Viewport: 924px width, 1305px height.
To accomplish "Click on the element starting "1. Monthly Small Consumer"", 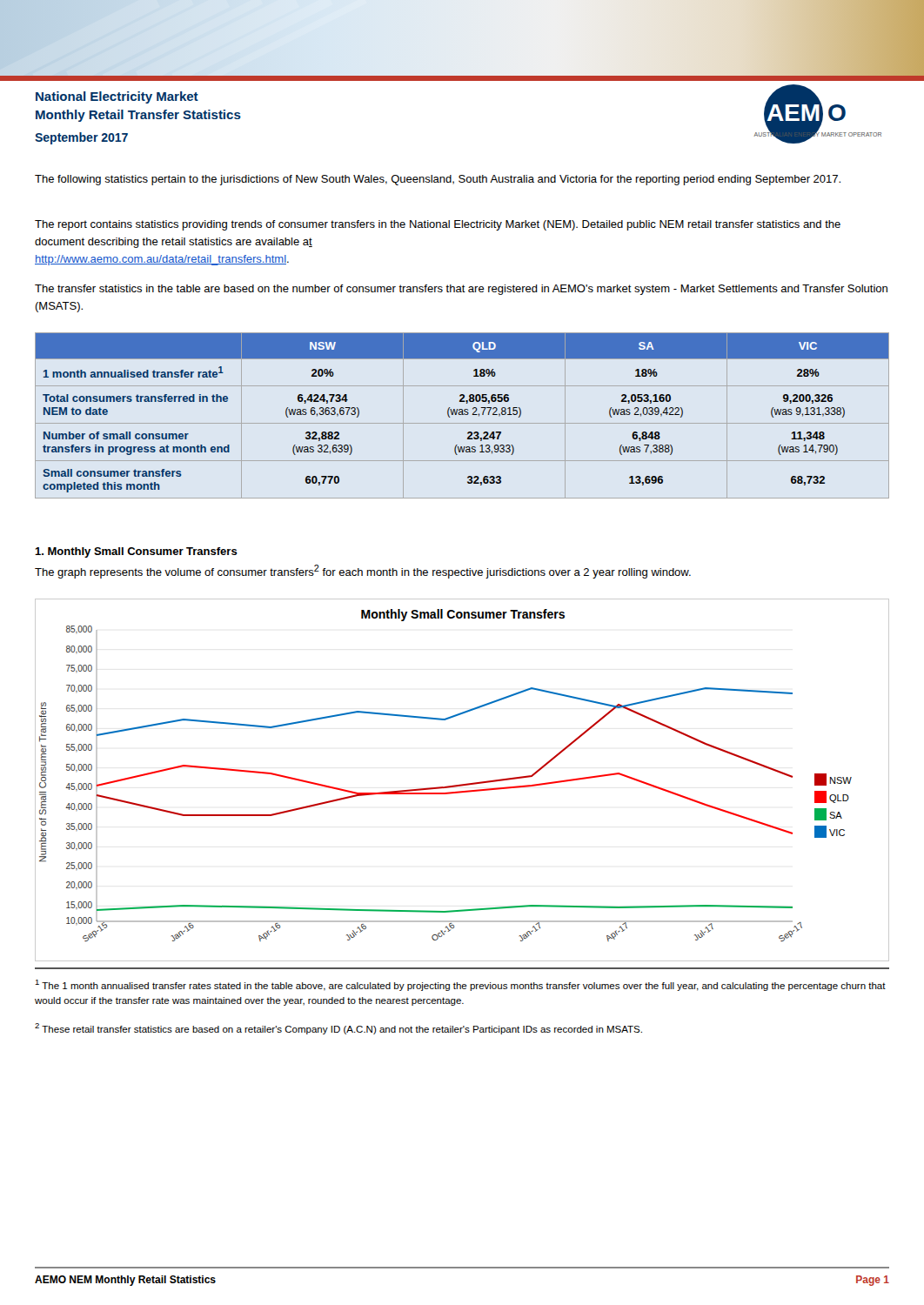I will 136,551.
